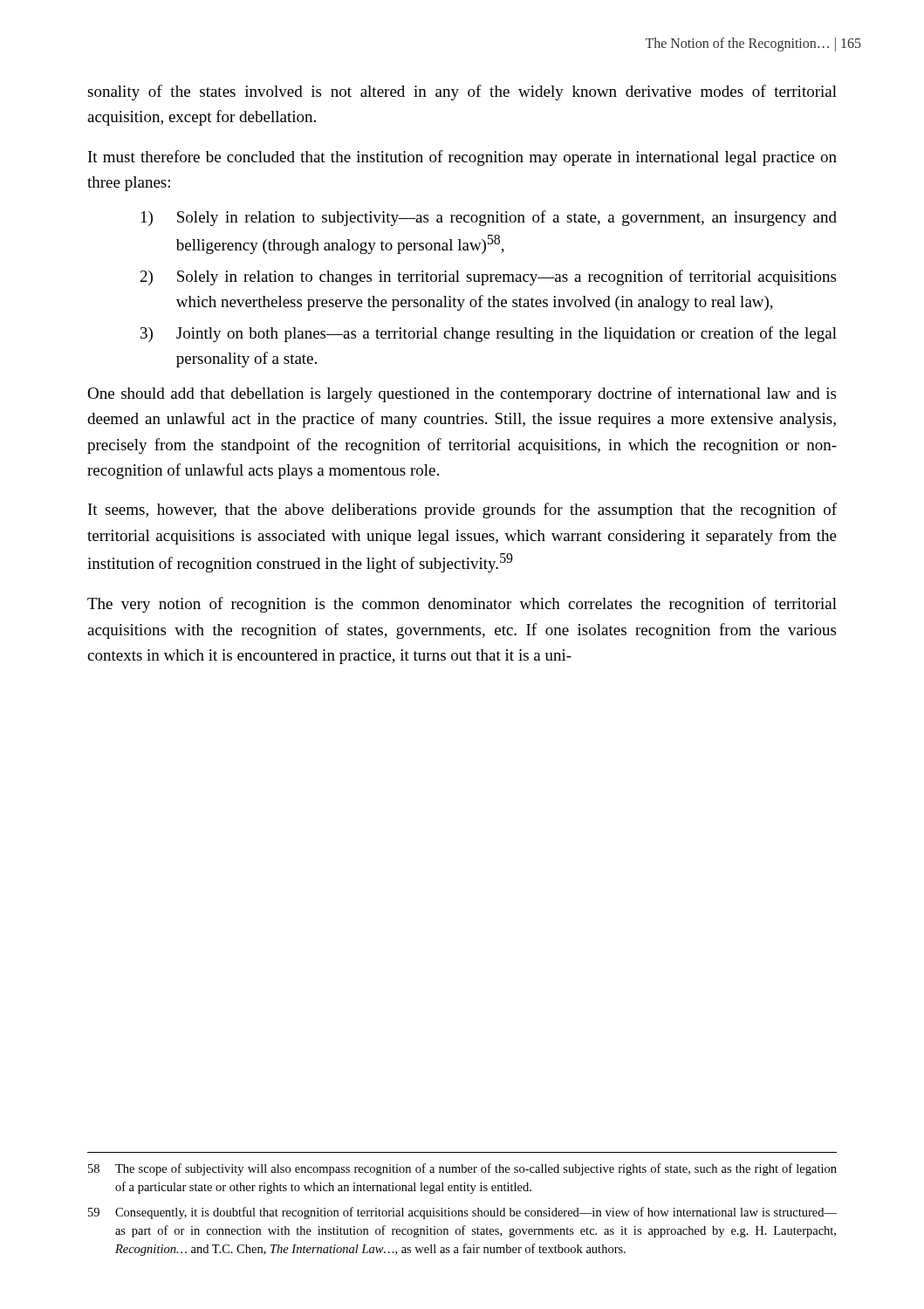
Task: Click on the region starting "One should add that debellation is"
Action: [x=462, y=432]
